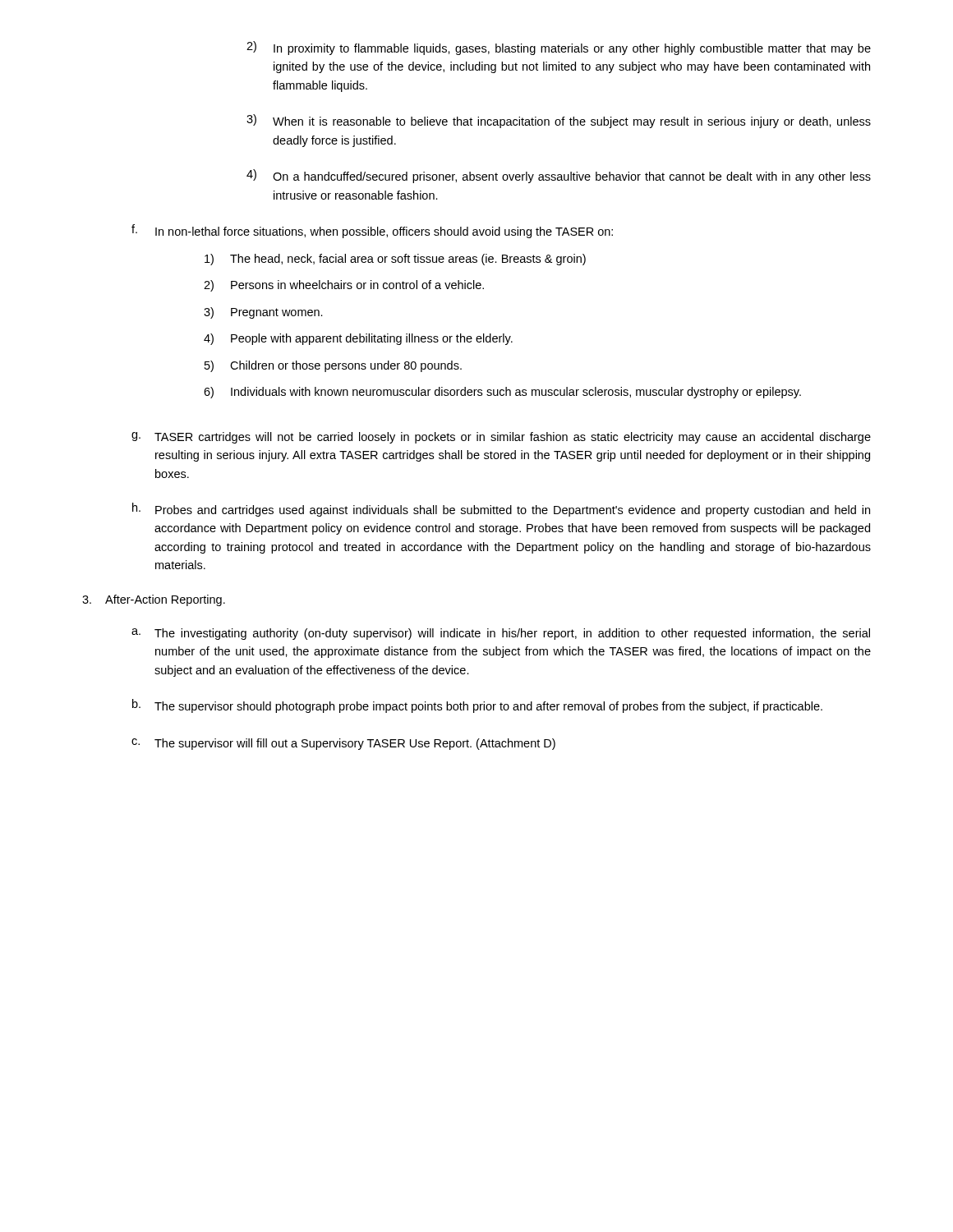
Task: Find the text starting "2) In proximity to flammable liquids,"
Action: click(x=559, y=67)
